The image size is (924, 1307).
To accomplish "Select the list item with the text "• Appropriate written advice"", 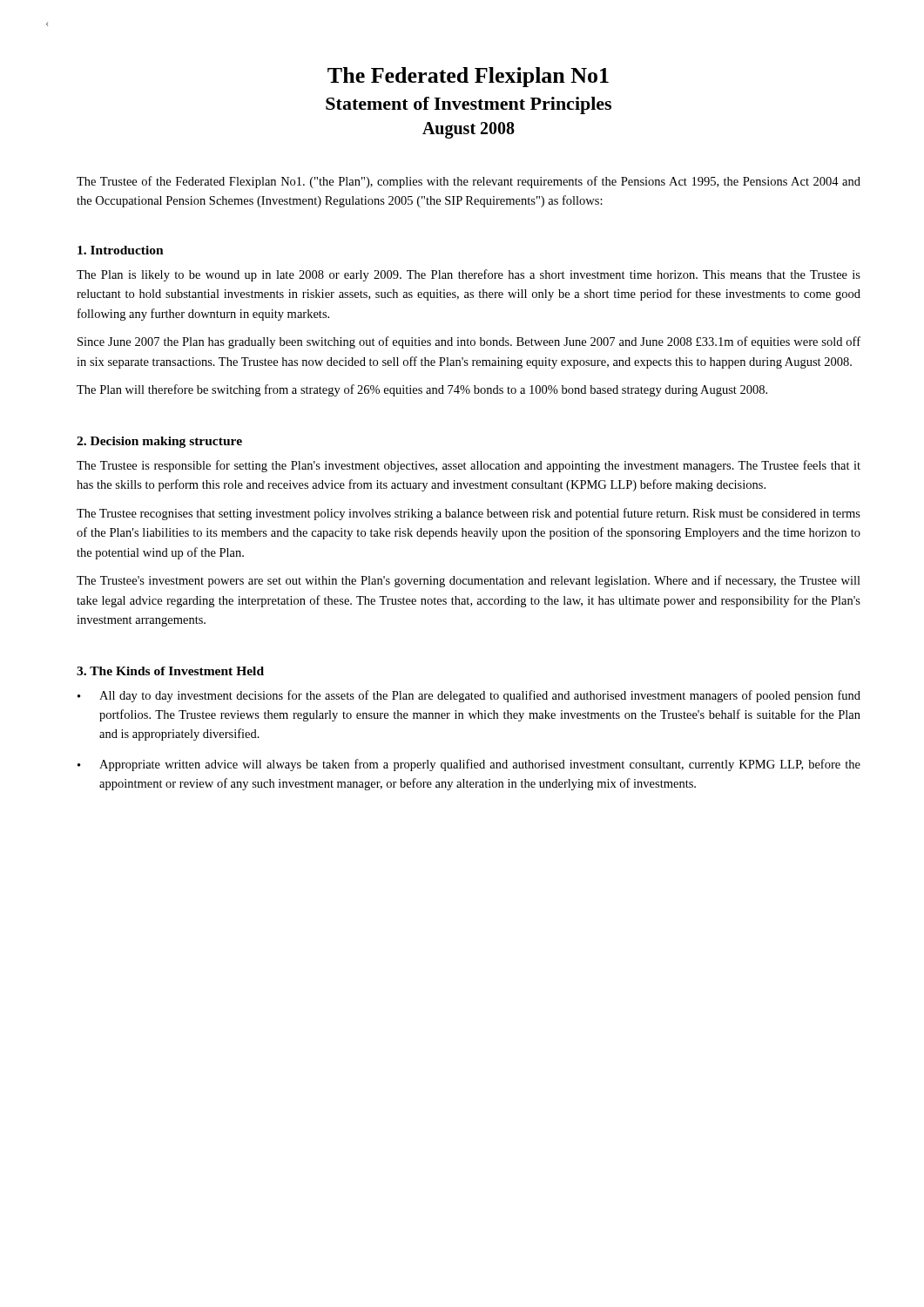I will pos(469,774).
